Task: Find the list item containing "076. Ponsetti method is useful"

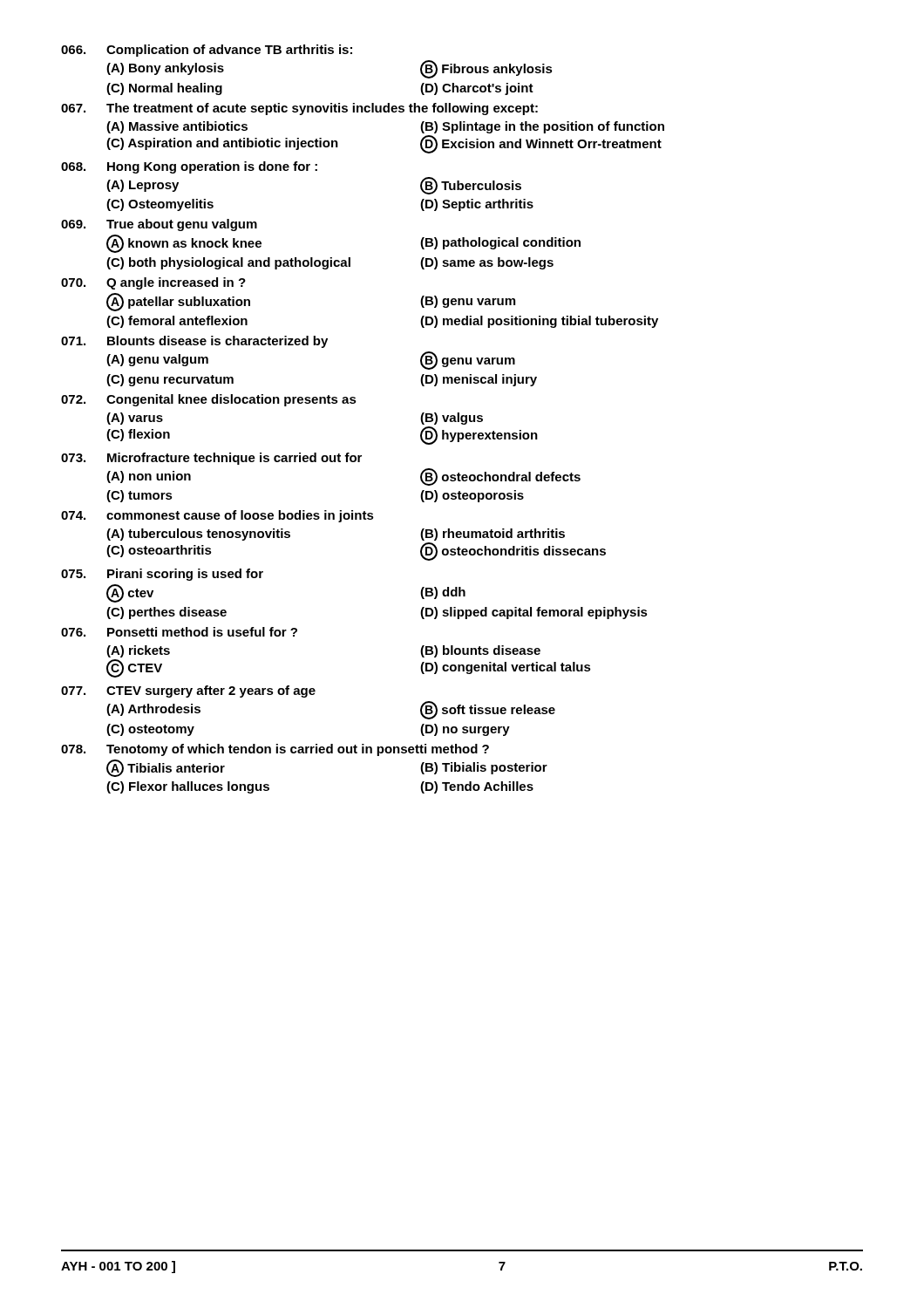Action: pos(462,652)
